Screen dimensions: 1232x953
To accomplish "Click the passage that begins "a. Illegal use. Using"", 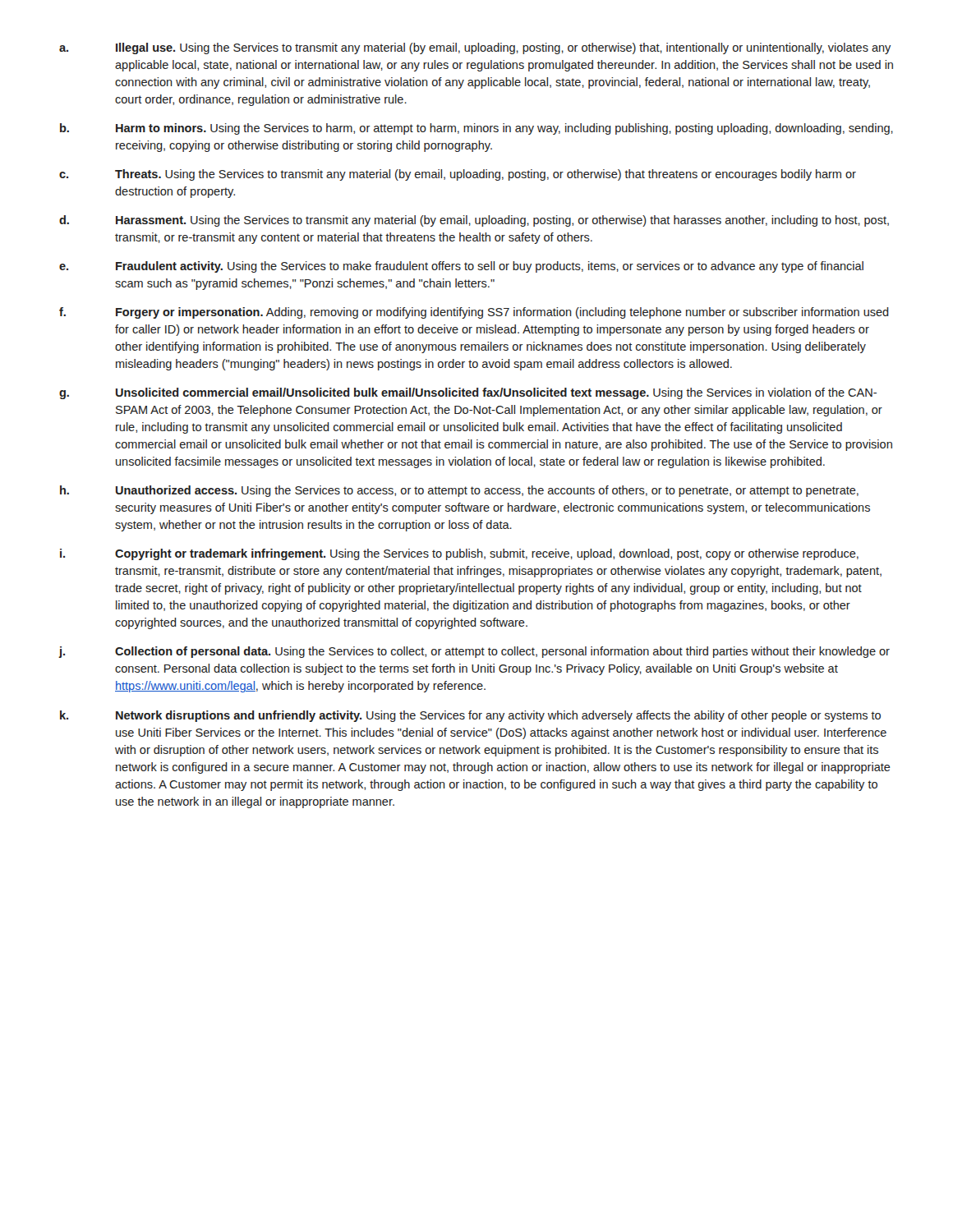I will pyautogui.click(x=476, y=74).
